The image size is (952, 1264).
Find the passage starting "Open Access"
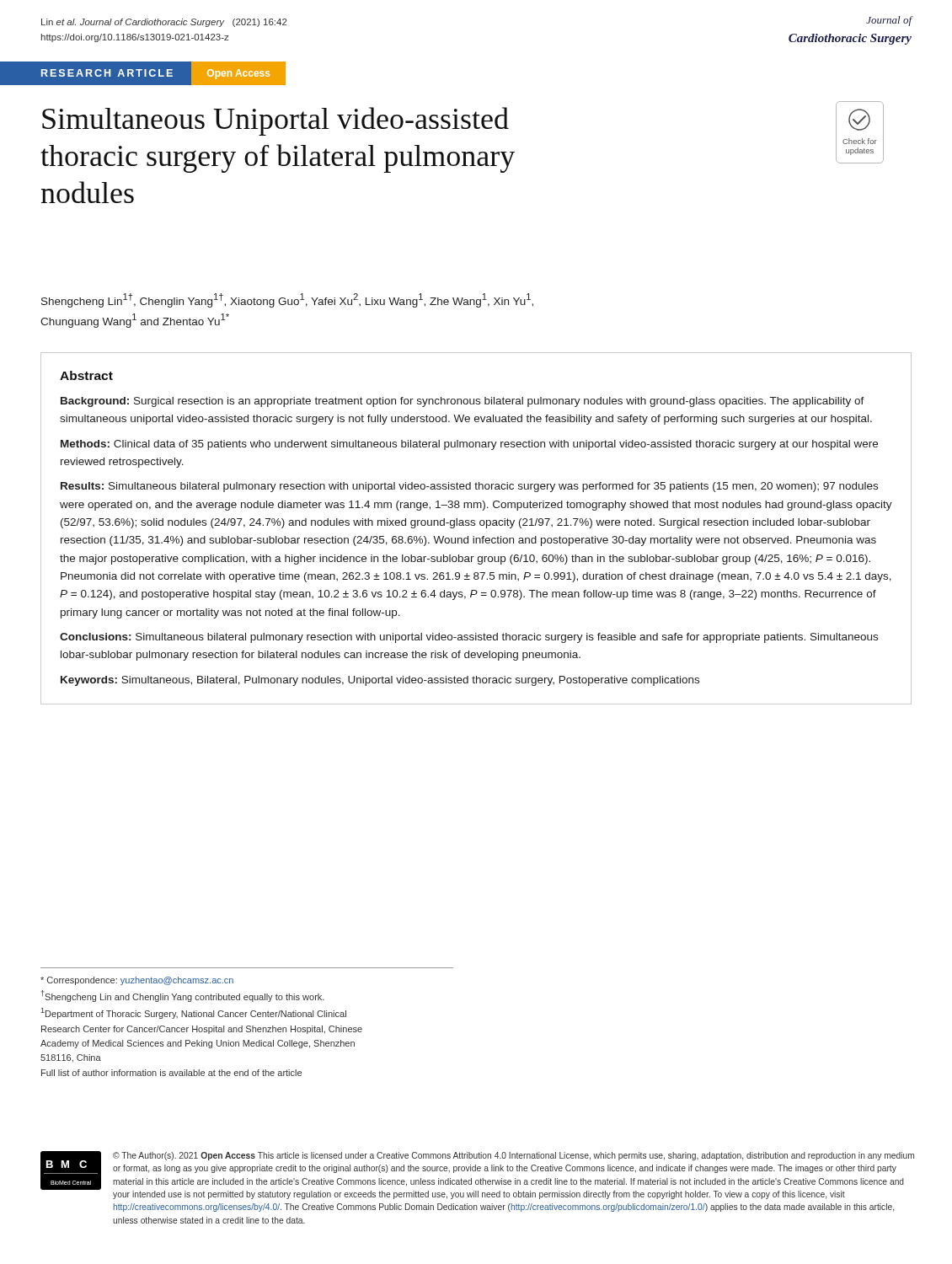tap(239, 73)
